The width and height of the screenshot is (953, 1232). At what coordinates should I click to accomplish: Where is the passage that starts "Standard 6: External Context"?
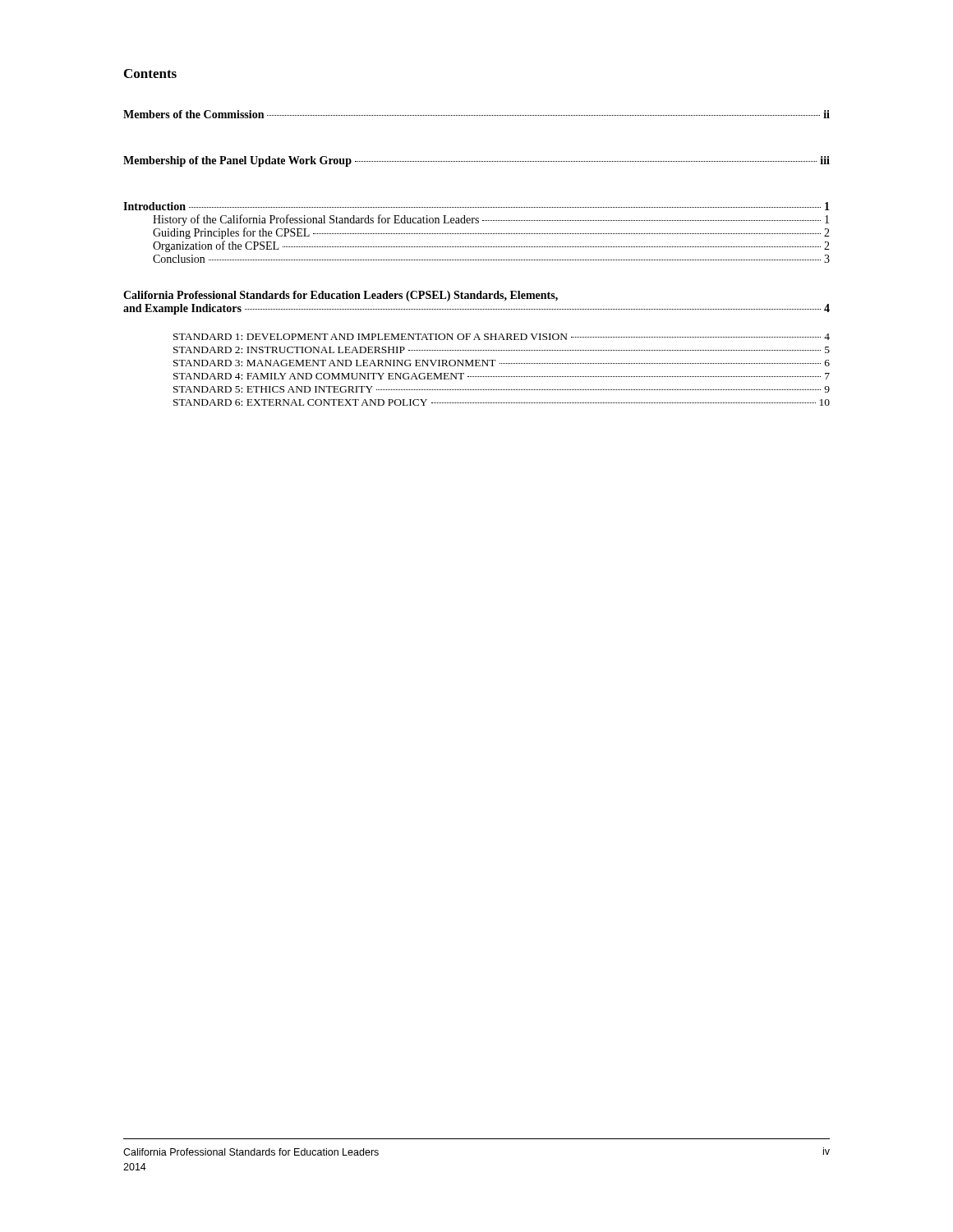pyautogui.click(x=501, y=402)
